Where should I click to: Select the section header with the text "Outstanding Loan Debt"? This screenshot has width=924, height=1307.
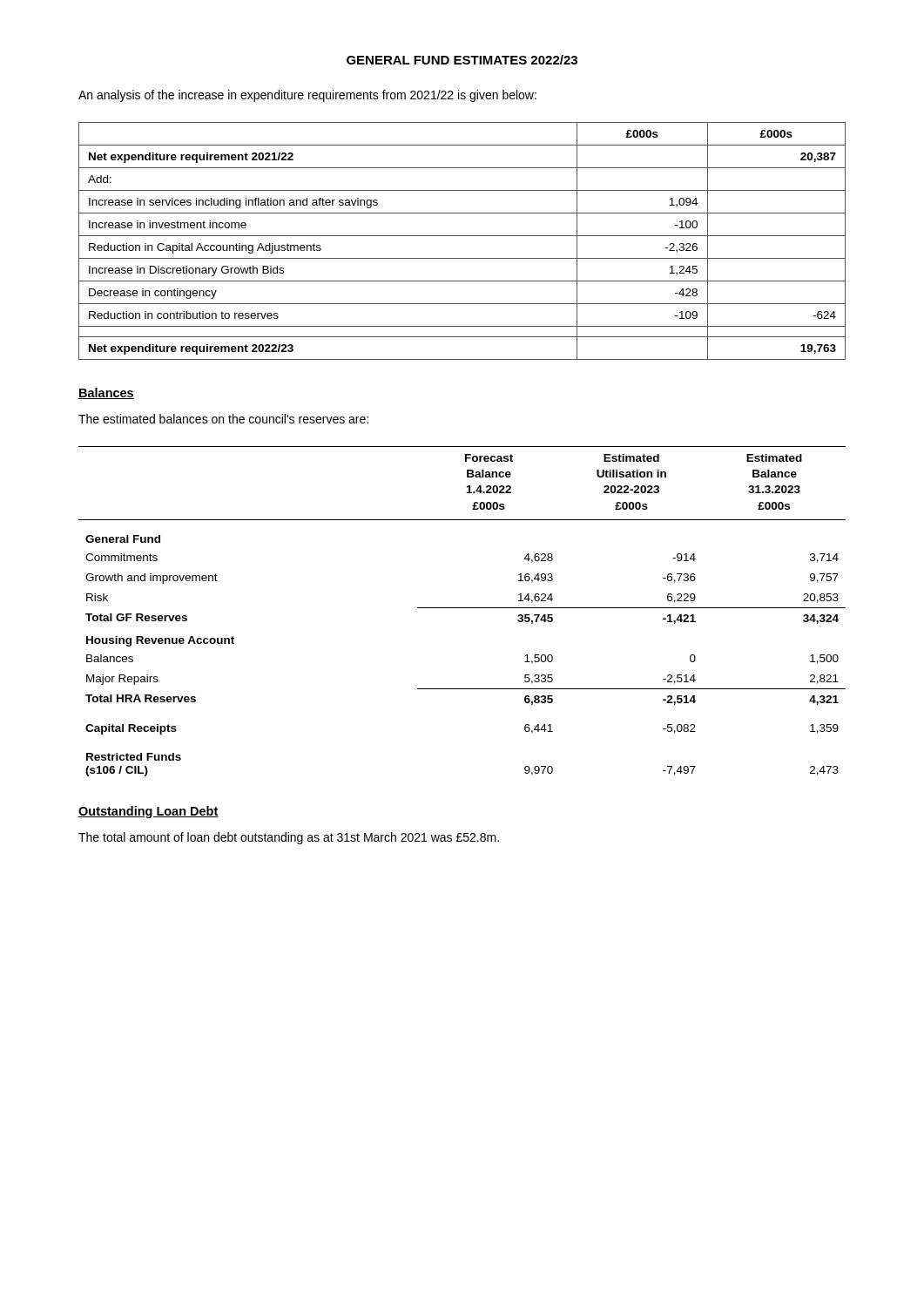coord(148,811)
